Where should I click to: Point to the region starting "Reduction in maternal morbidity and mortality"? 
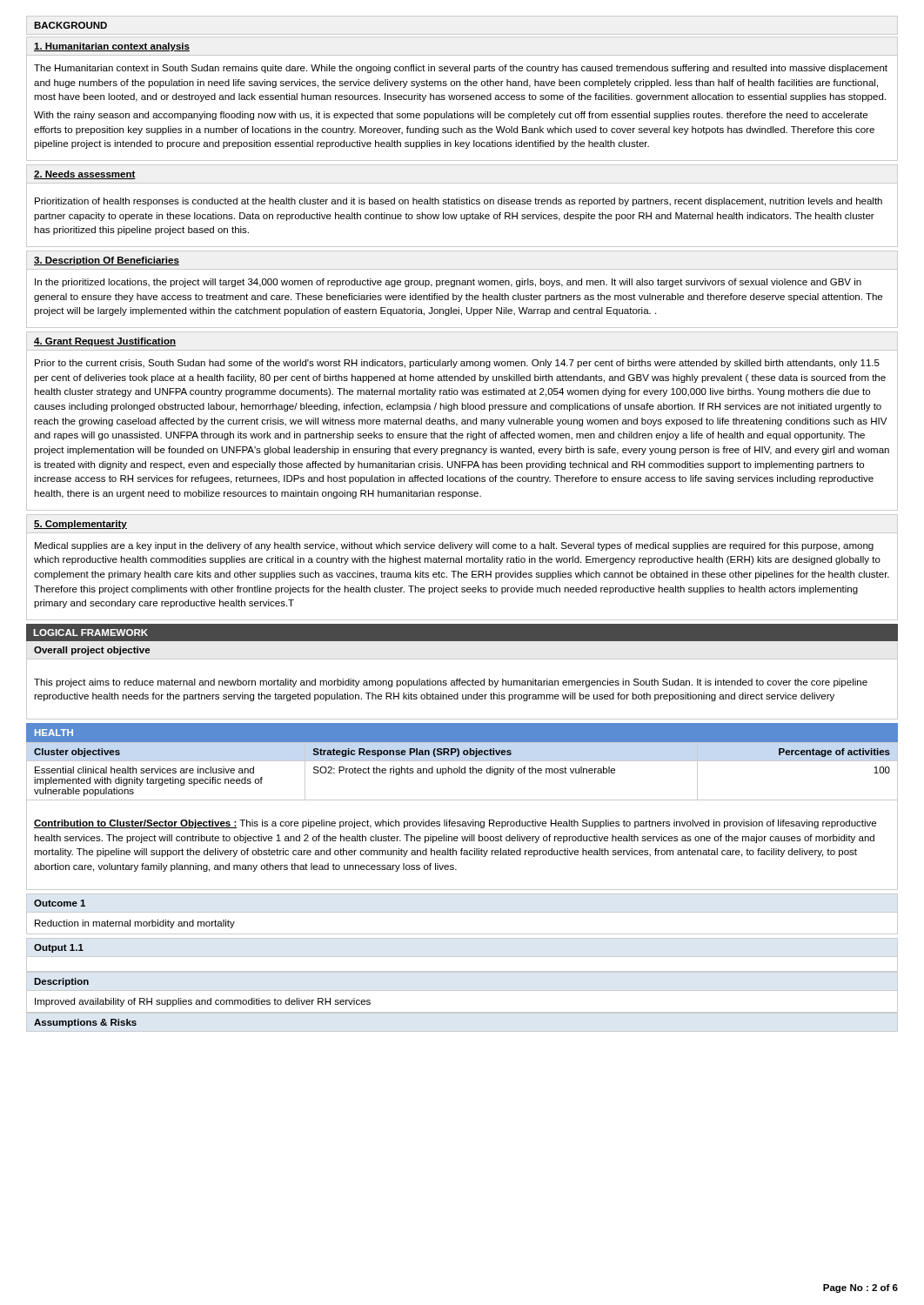134,923
